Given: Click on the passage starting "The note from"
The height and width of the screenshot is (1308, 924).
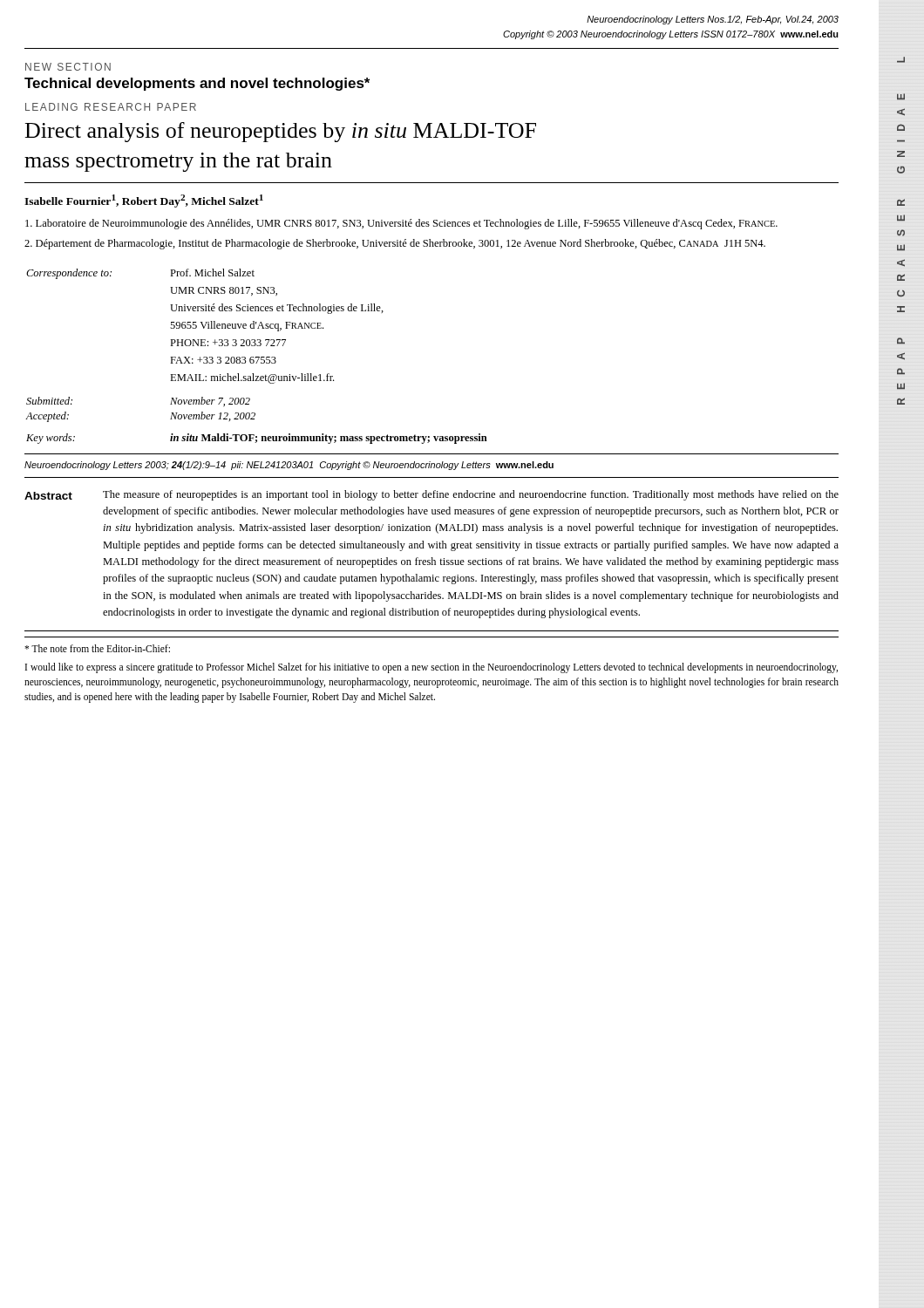Looking at the screenshot, I should (x=431, y=673).
